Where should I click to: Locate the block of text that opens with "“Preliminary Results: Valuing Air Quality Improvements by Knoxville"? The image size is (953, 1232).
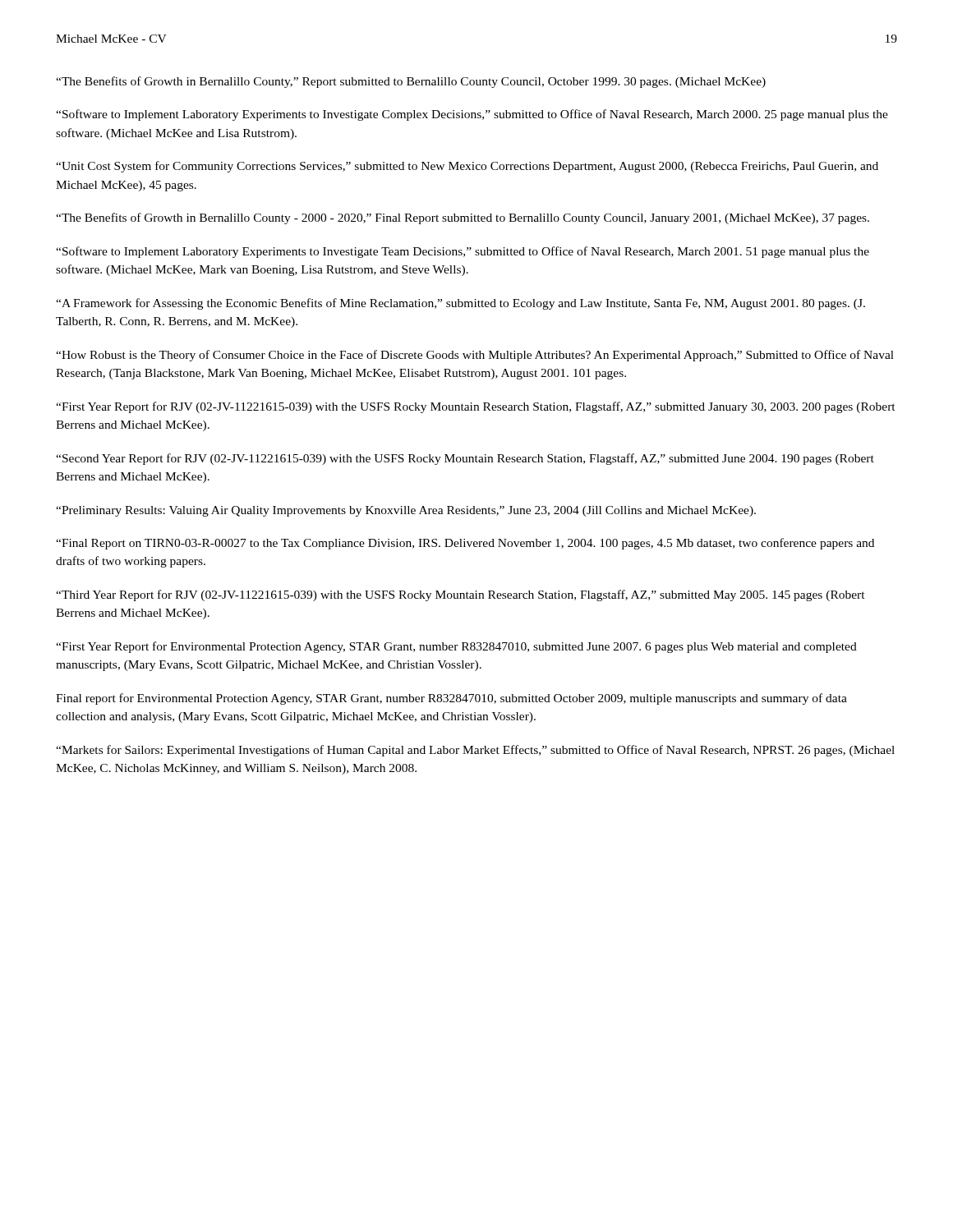tap(406, 509)
